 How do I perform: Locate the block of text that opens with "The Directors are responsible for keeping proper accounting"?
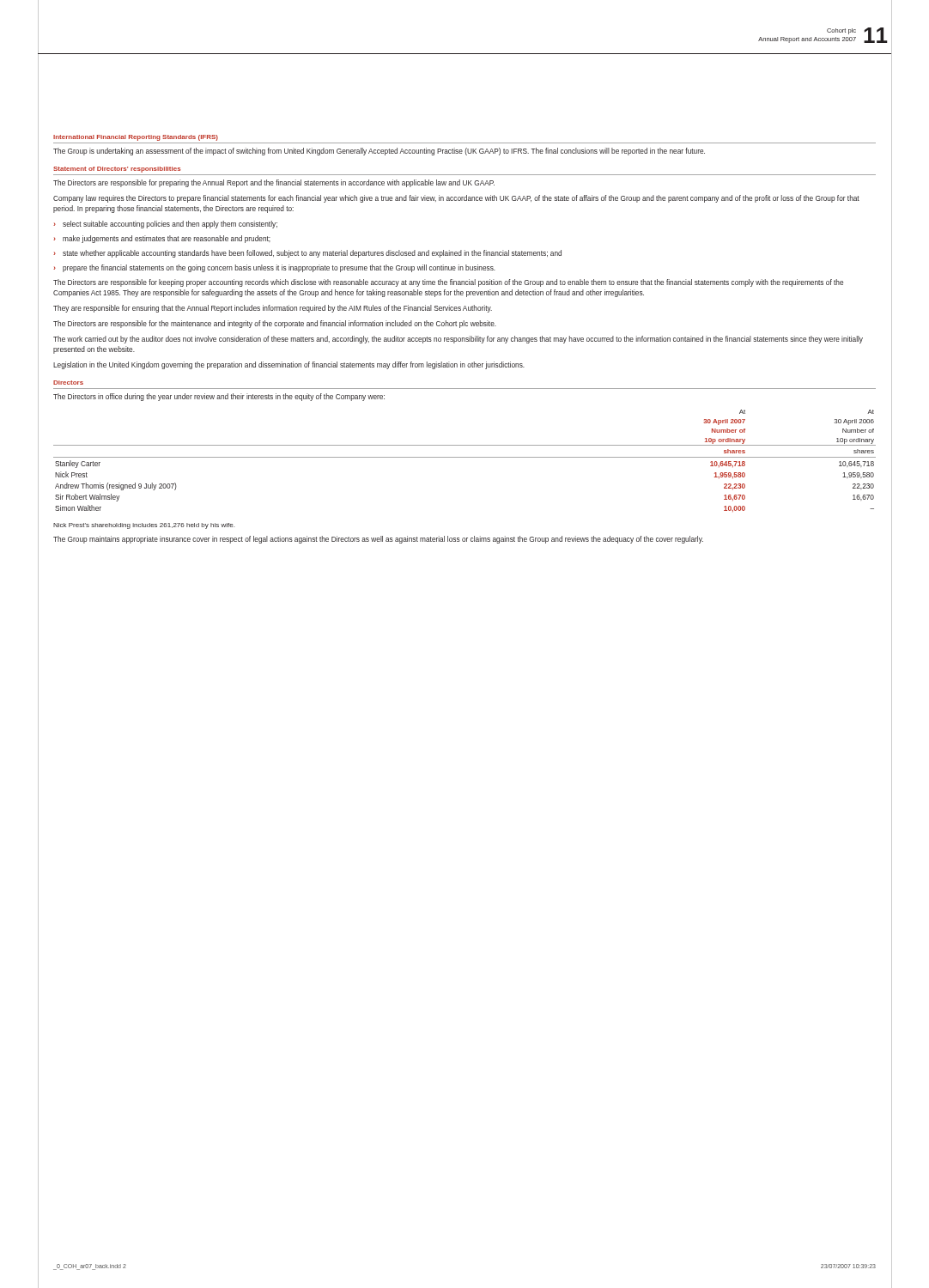point(464,324)
